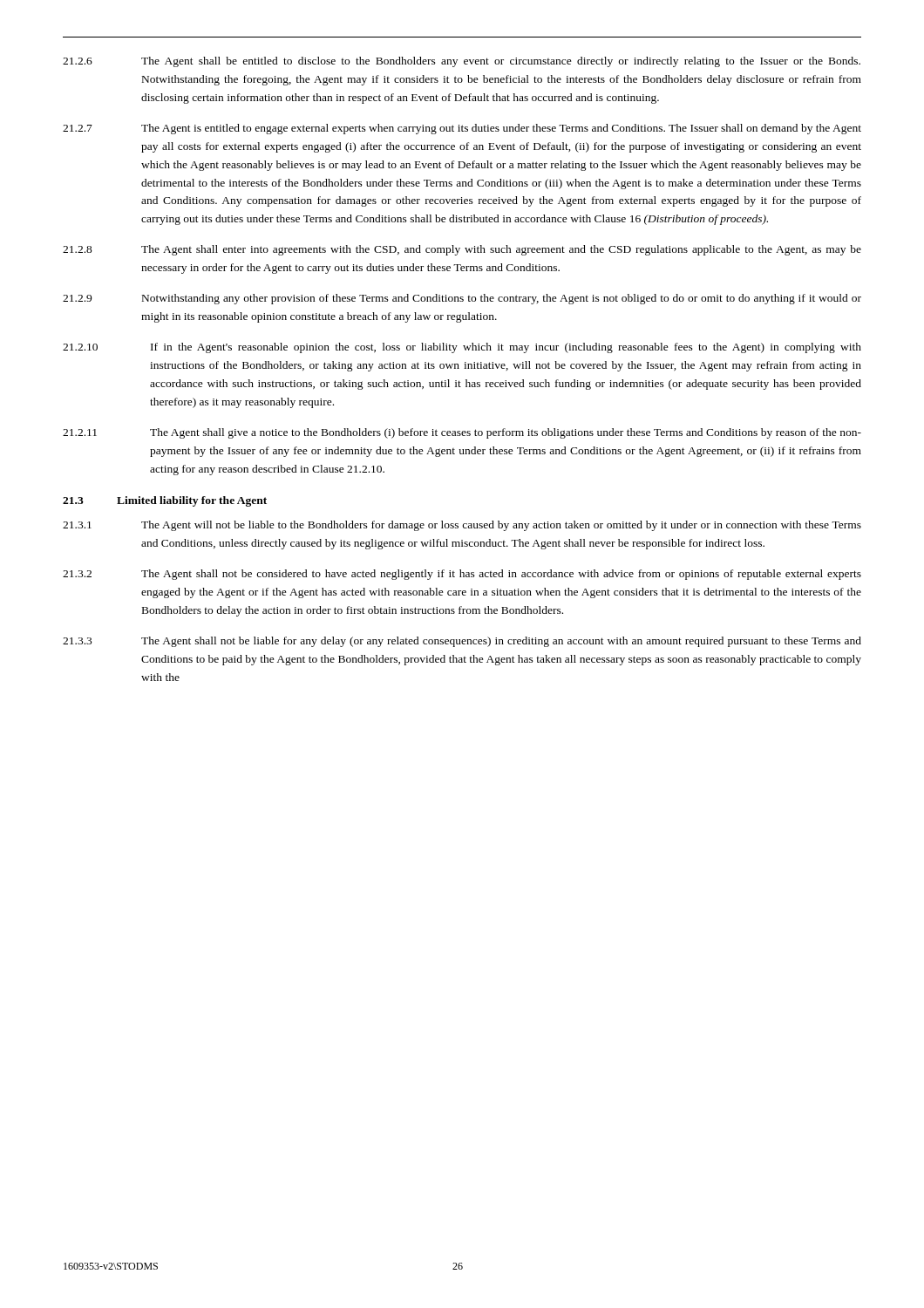Navigate to the element starting "21.2.6 The Agent shall be entitled"
The height and width of the screenshot is (1308, 924).
[x=462, y=80]
